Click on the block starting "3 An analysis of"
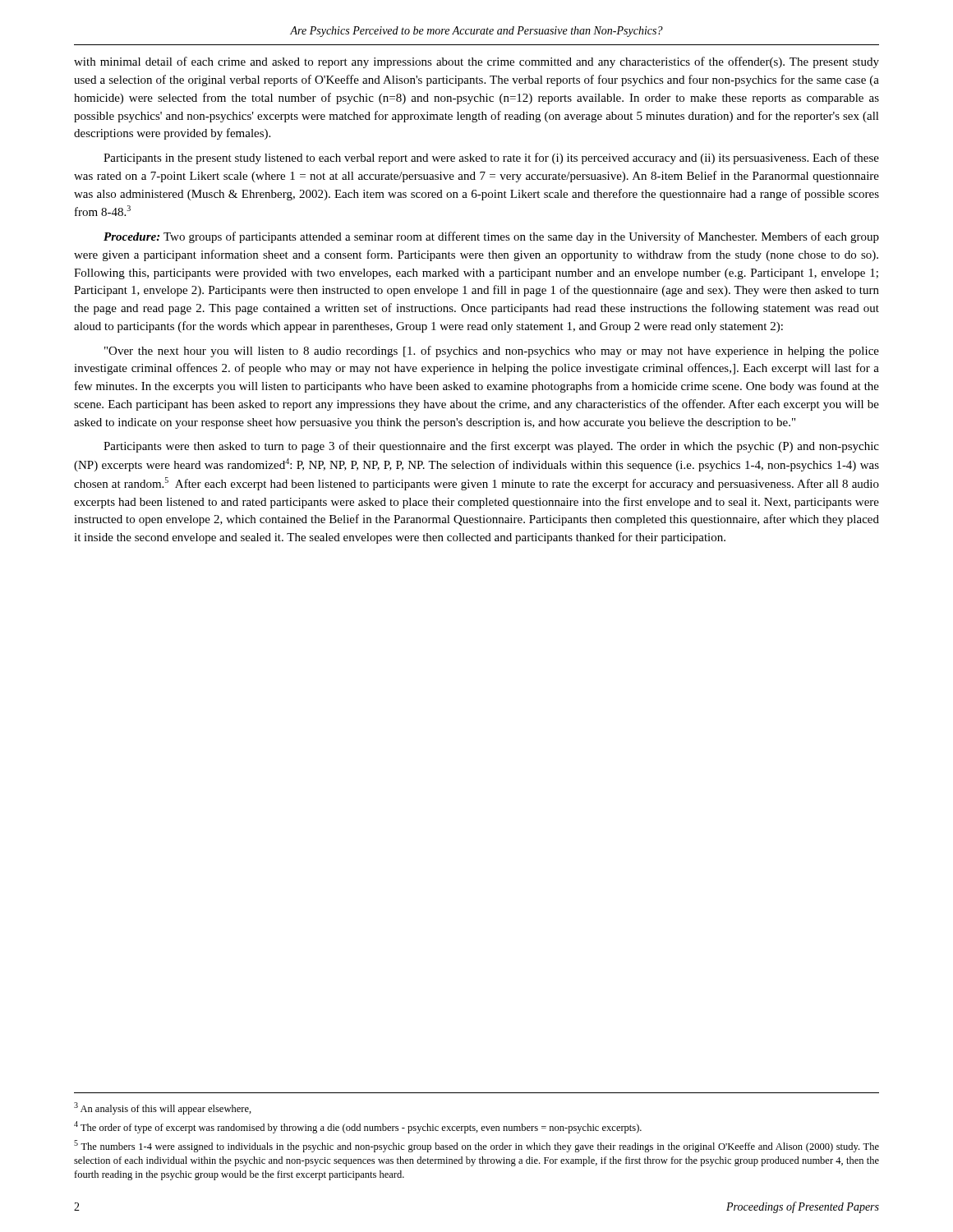953x1232 pixels. coord(163,1108)
